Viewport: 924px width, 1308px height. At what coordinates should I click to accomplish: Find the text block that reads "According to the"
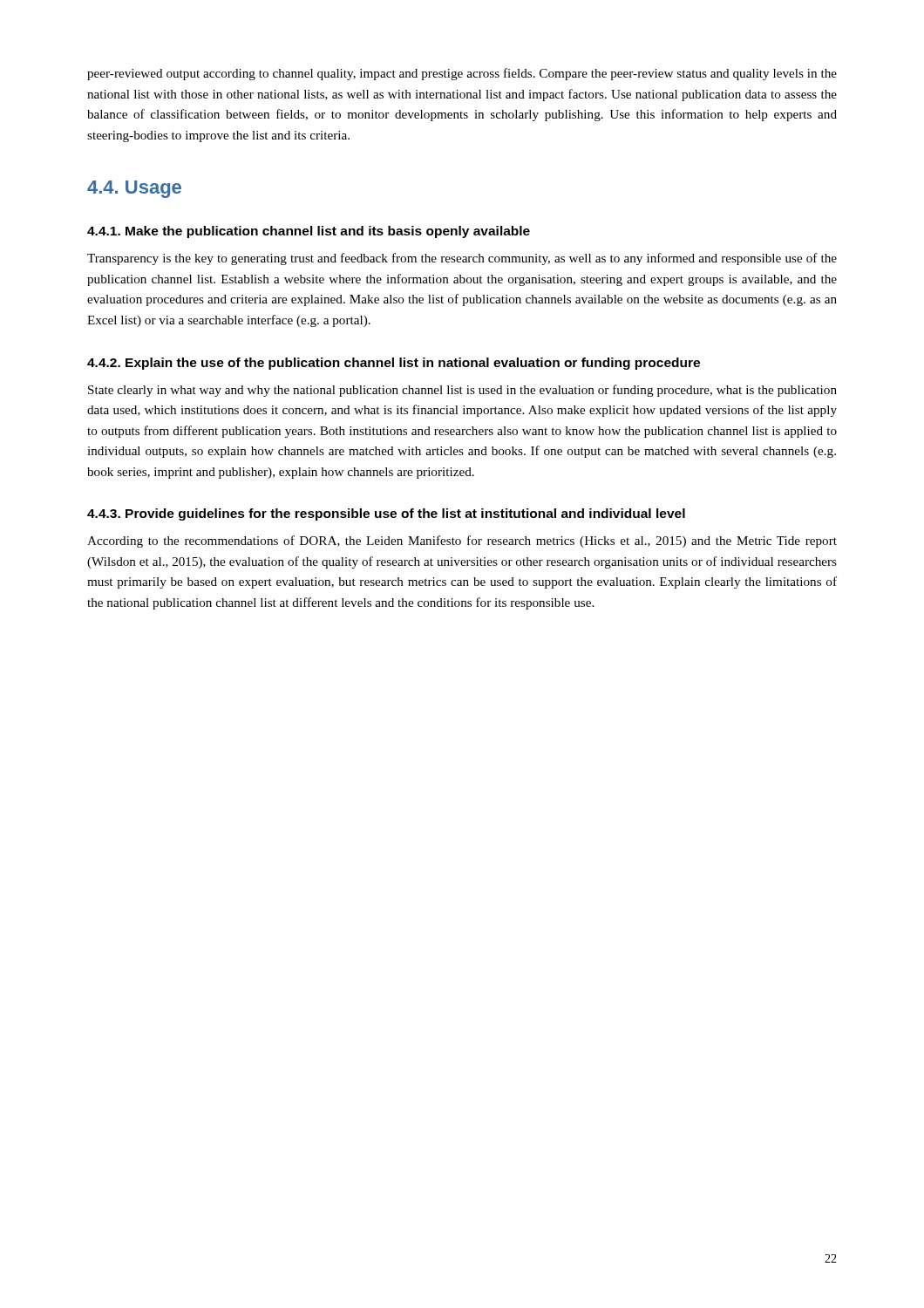pos(462,571)
